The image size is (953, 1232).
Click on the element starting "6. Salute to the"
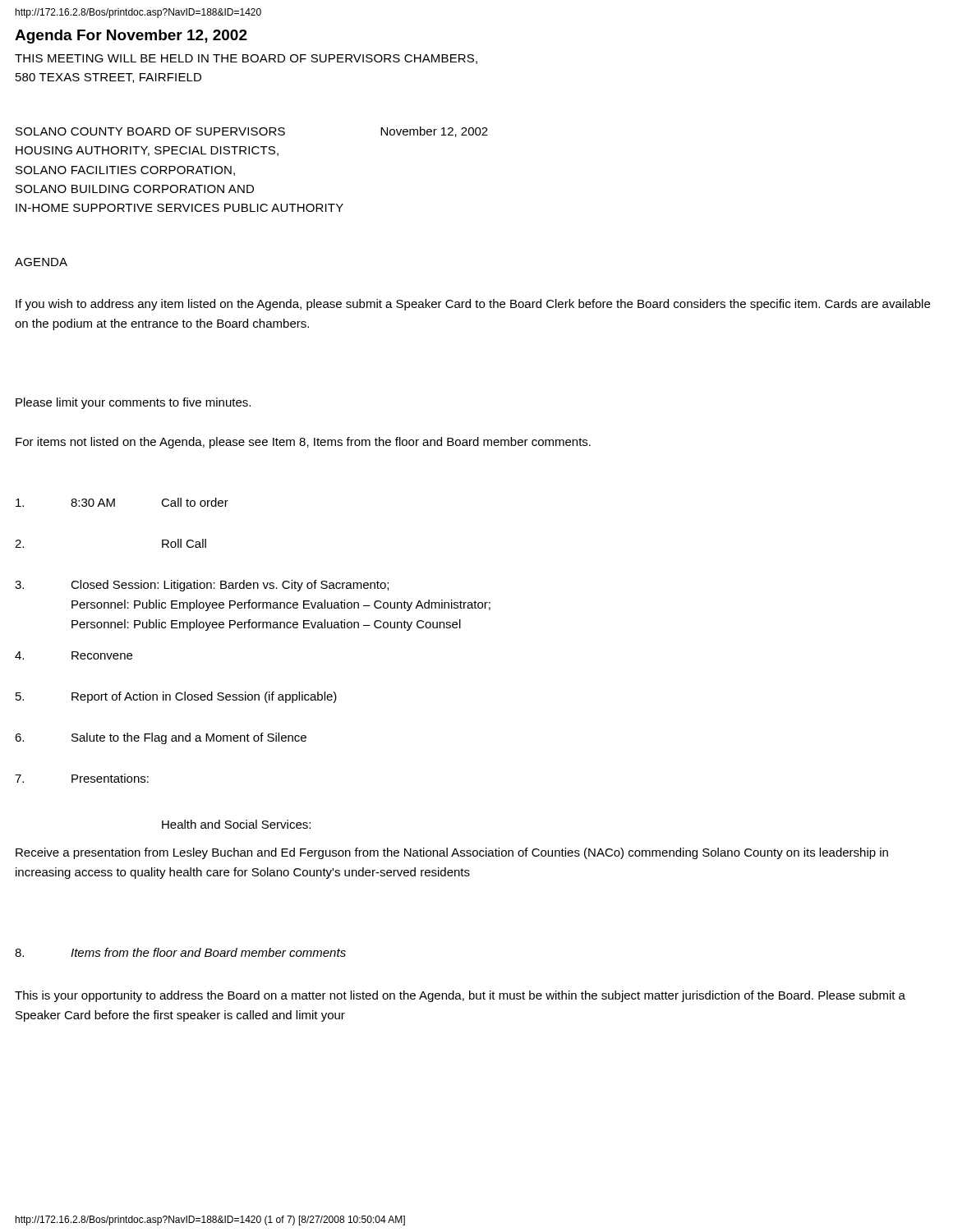161,738
